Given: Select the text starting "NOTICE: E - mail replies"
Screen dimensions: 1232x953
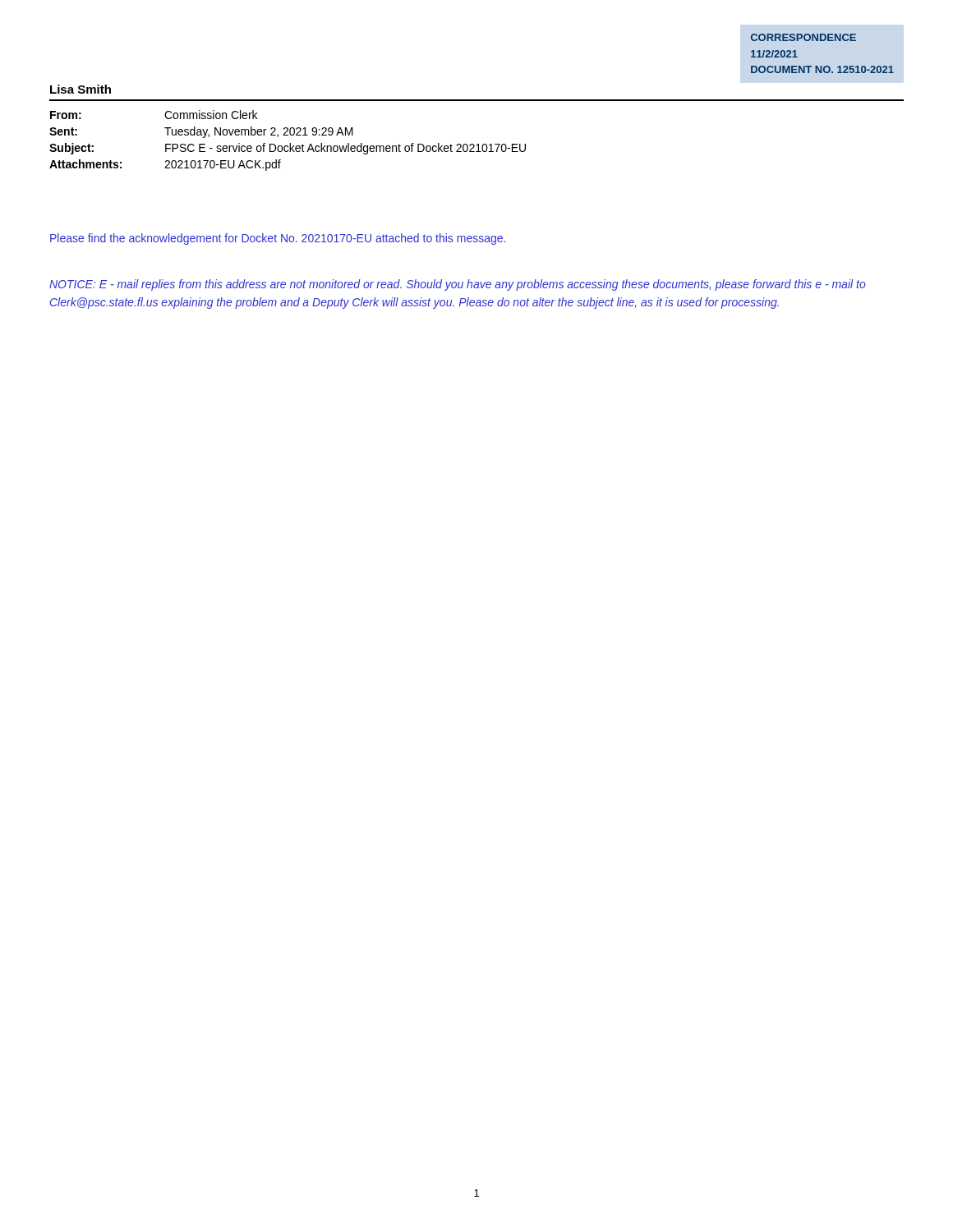Looking at the screenshot, I should coord(457,293).
